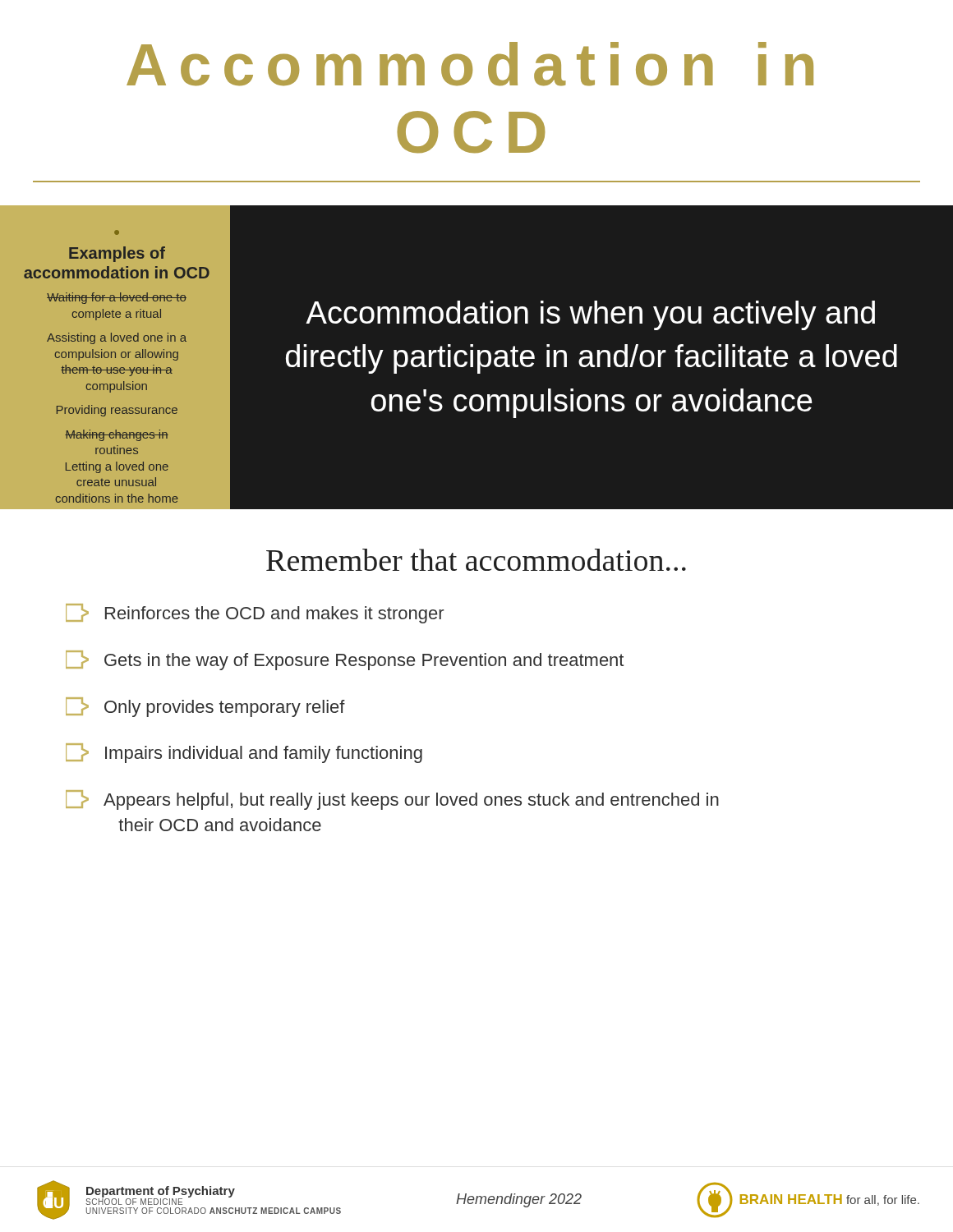Where does it say "Only provides temporary relief"?
The image size is (953, 1232).
point(205,707)
